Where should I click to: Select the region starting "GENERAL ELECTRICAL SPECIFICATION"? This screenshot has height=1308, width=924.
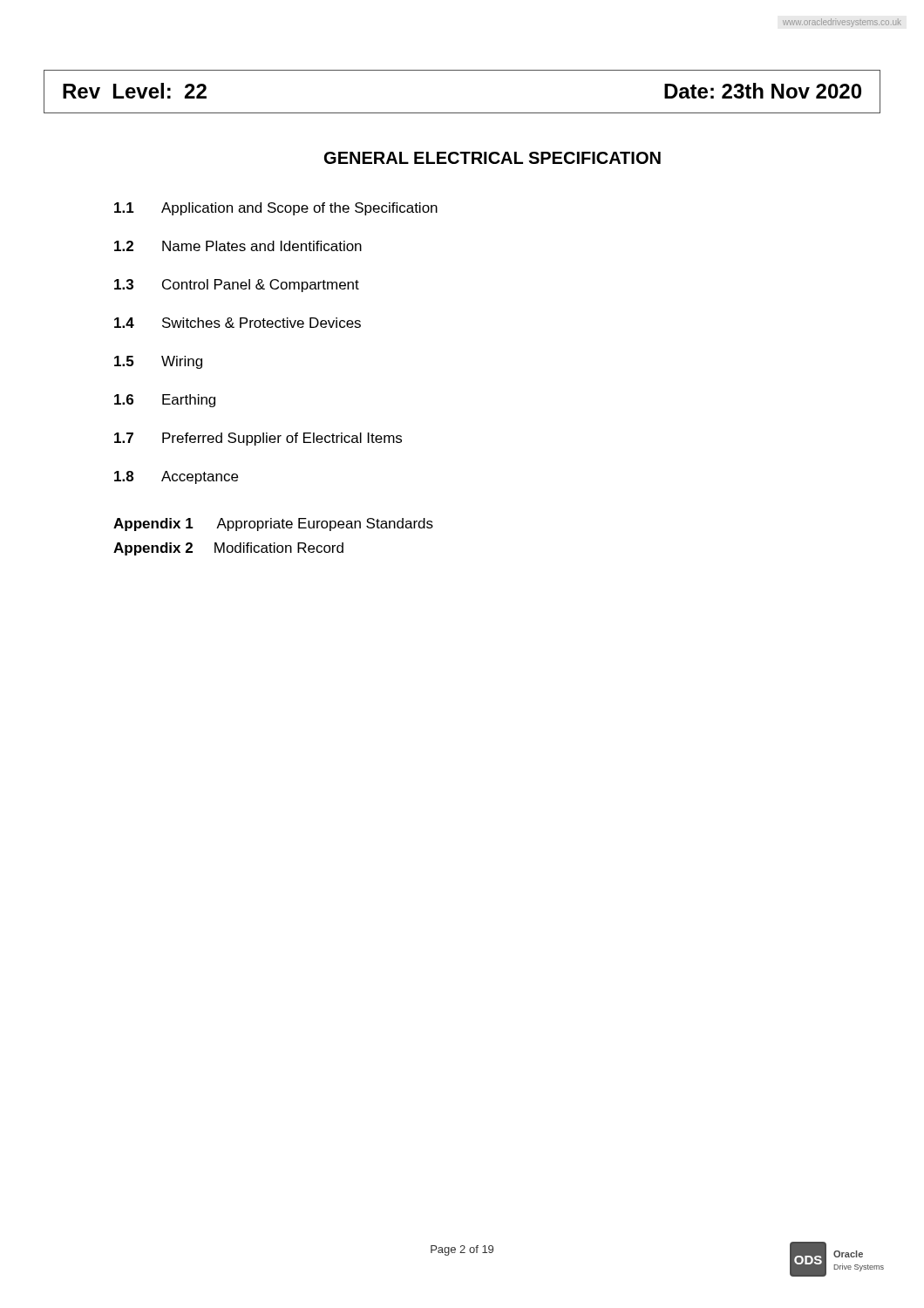[x=492, y=158]
